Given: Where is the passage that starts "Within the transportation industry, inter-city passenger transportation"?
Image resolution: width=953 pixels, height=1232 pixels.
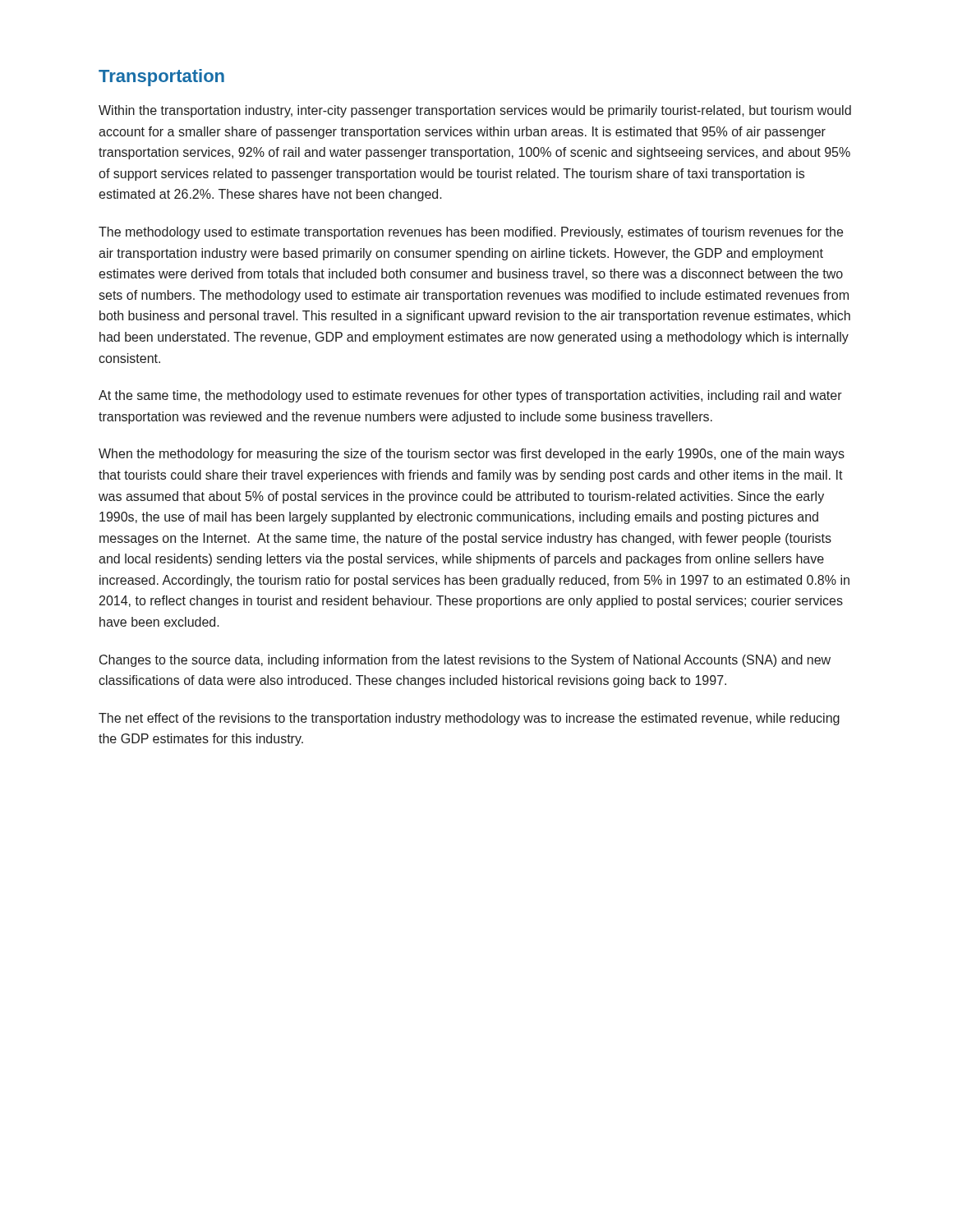Looking at the screenshot, I should tap(475, 153).
